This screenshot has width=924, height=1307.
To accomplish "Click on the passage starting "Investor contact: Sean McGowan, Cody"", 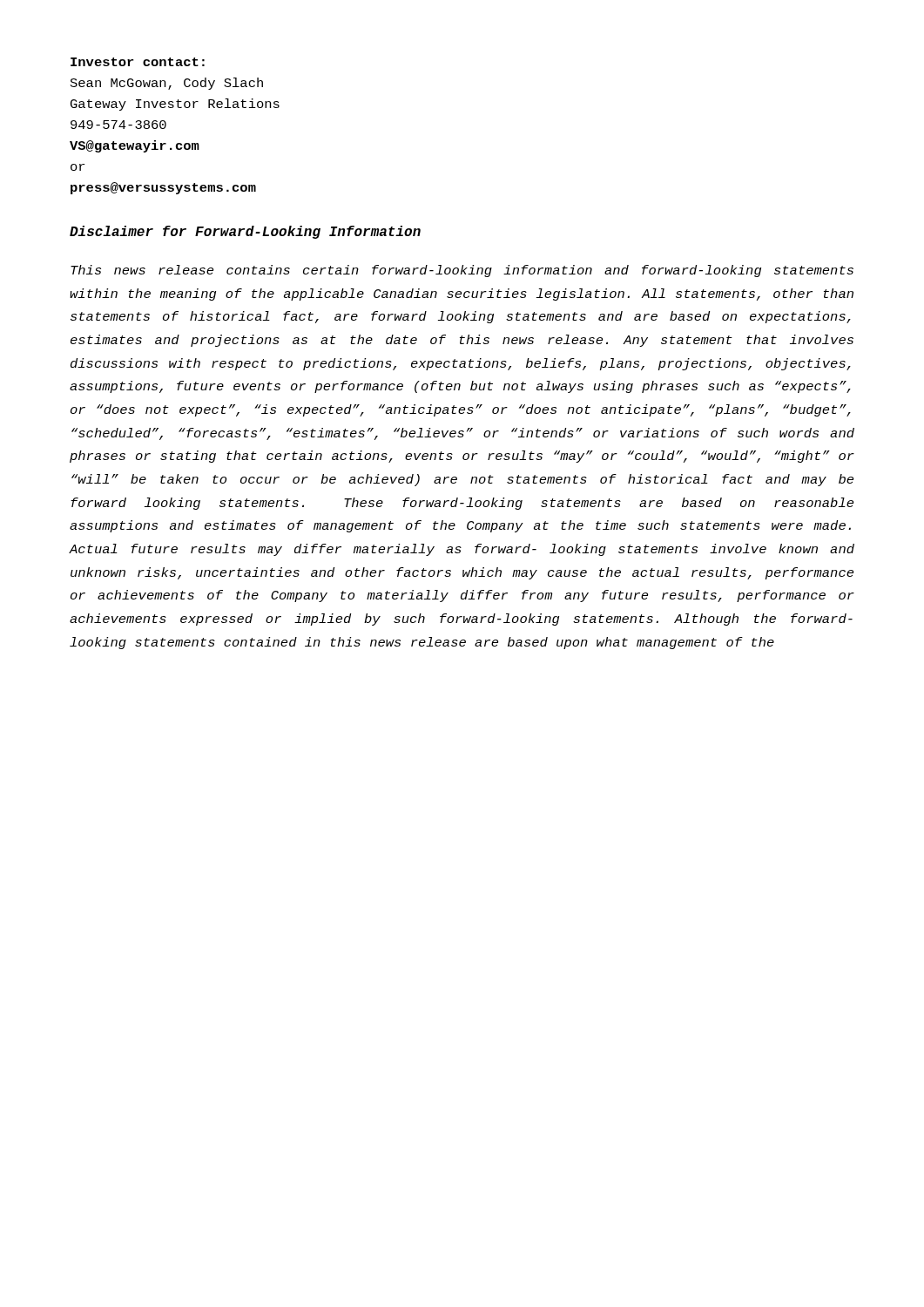I will (x=175, y=126).
